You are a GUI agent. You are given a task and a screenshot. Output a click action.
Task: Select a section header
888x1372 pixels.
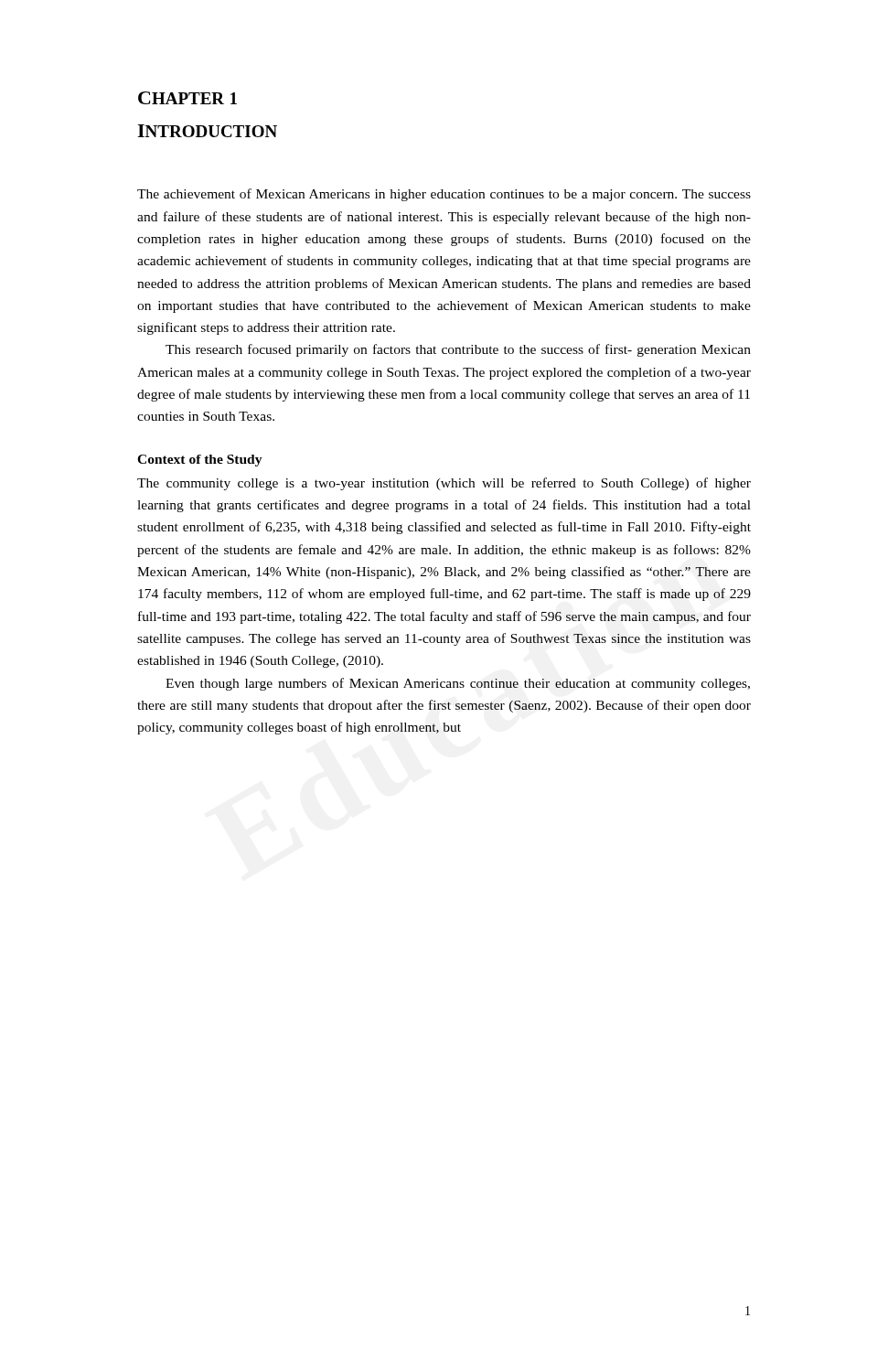coord(200,459)
